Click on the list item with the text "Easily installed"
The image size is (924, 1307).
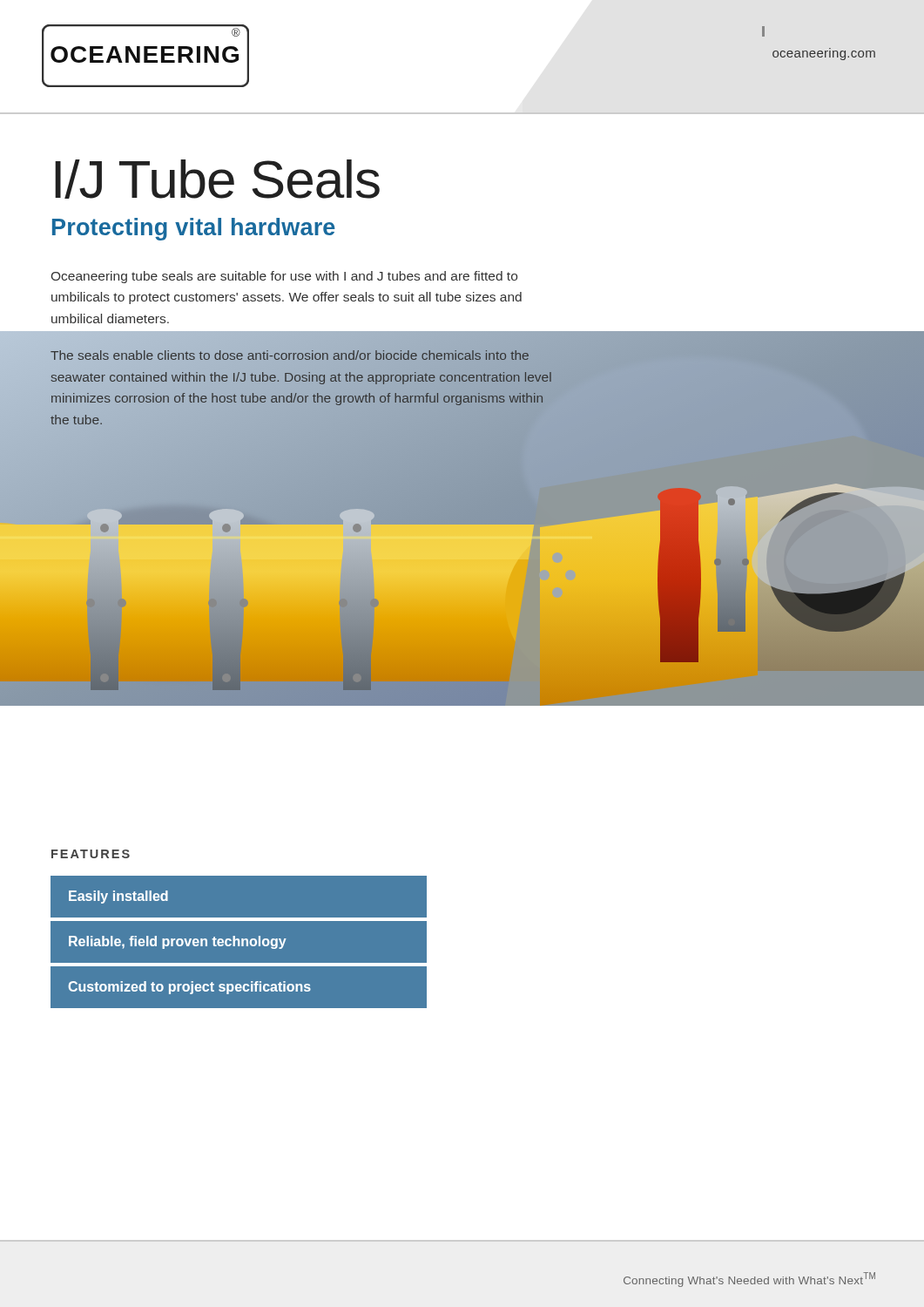(118, 896)
